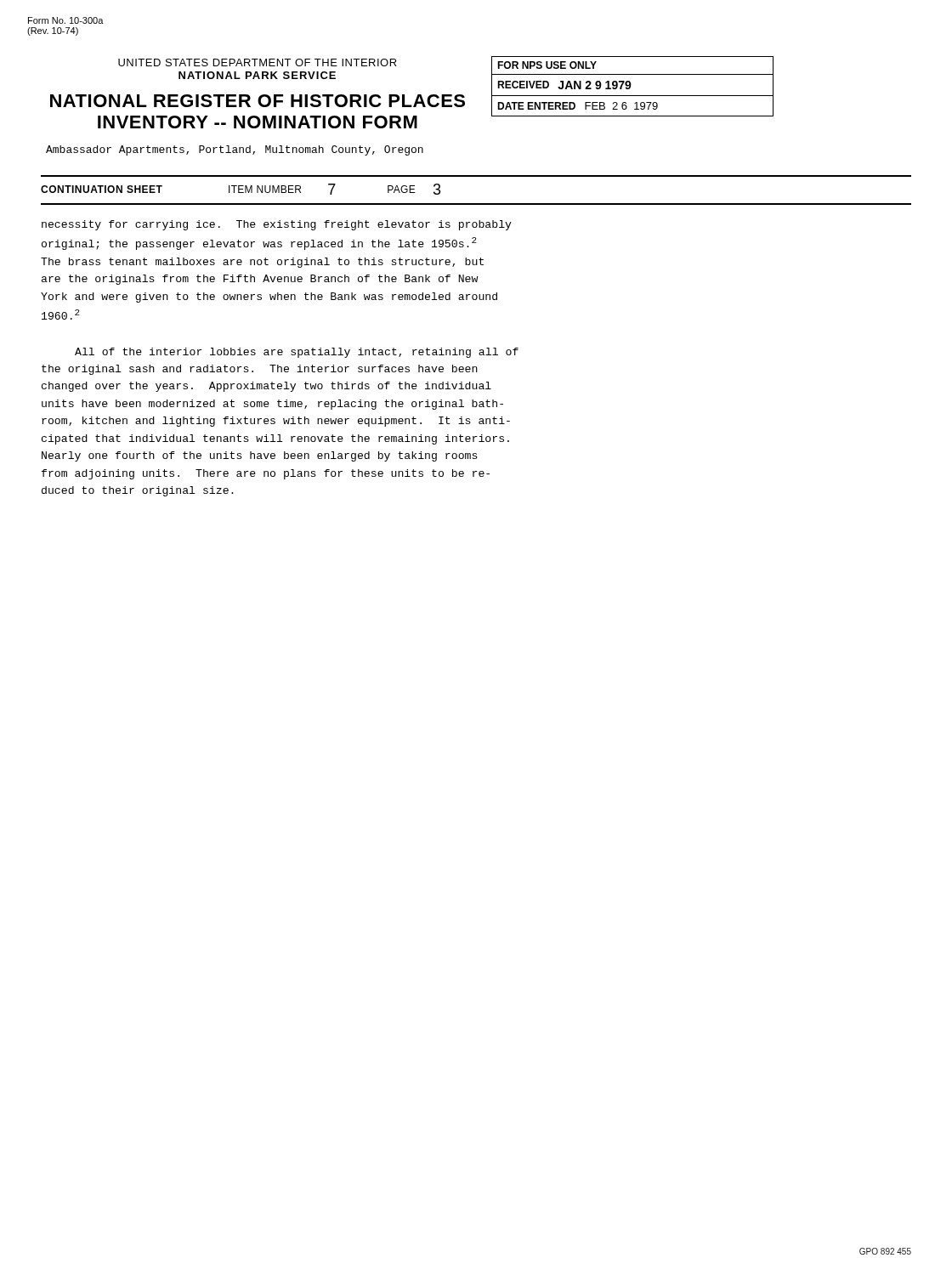Locate the block of text that opens with "UNITED STATES DEPARTMENT OF THE INTERIOR NATIONAL PARK"
Image resolution: width=952 pixels, height=1275 pixels.
pos(258,69)
